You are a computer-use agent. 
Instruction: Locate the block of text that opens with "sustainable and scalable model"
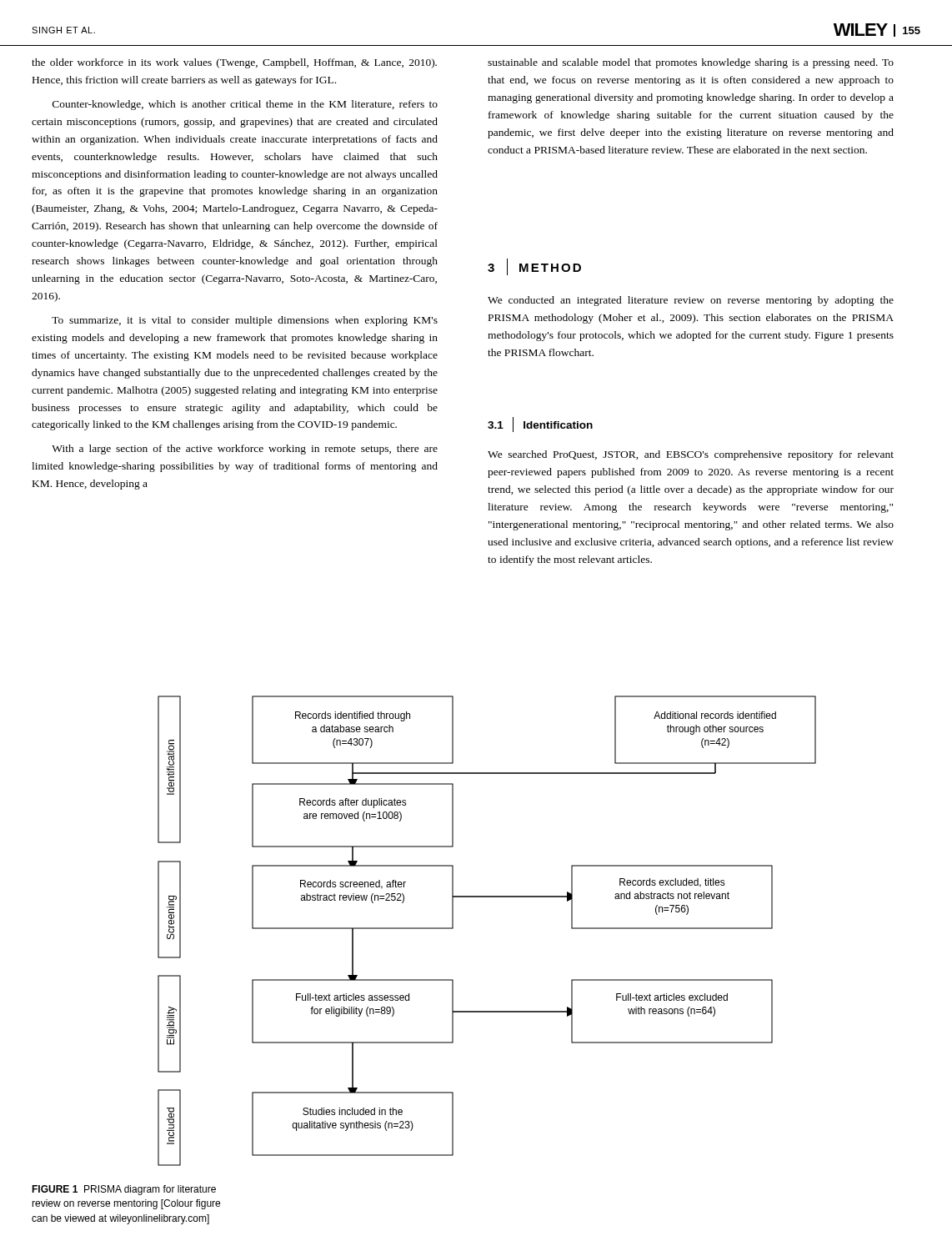tap(691, 107)
